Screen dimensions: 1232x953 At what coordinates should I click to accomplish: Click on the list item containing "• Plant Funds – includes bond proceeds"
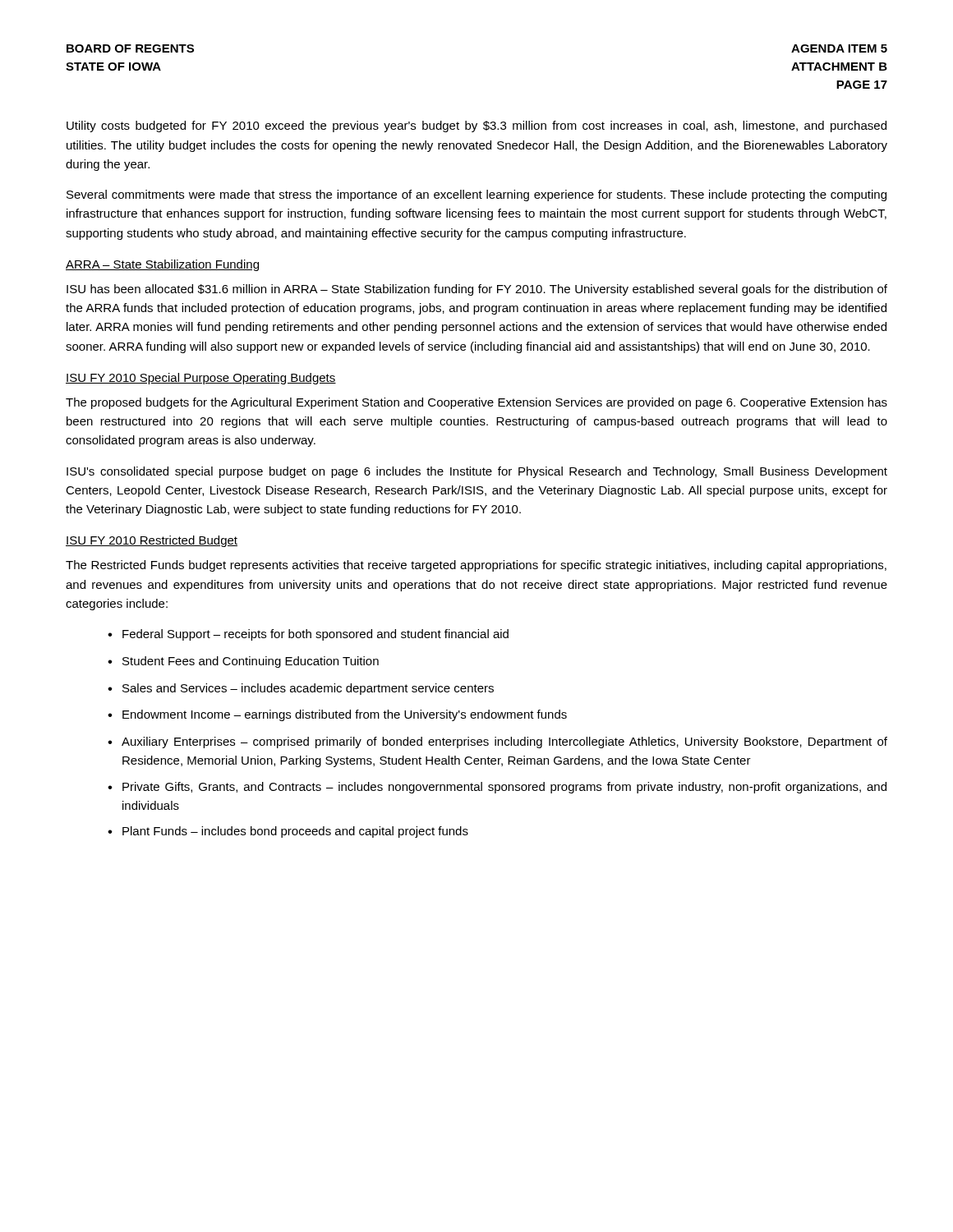(x=288, y=832)
